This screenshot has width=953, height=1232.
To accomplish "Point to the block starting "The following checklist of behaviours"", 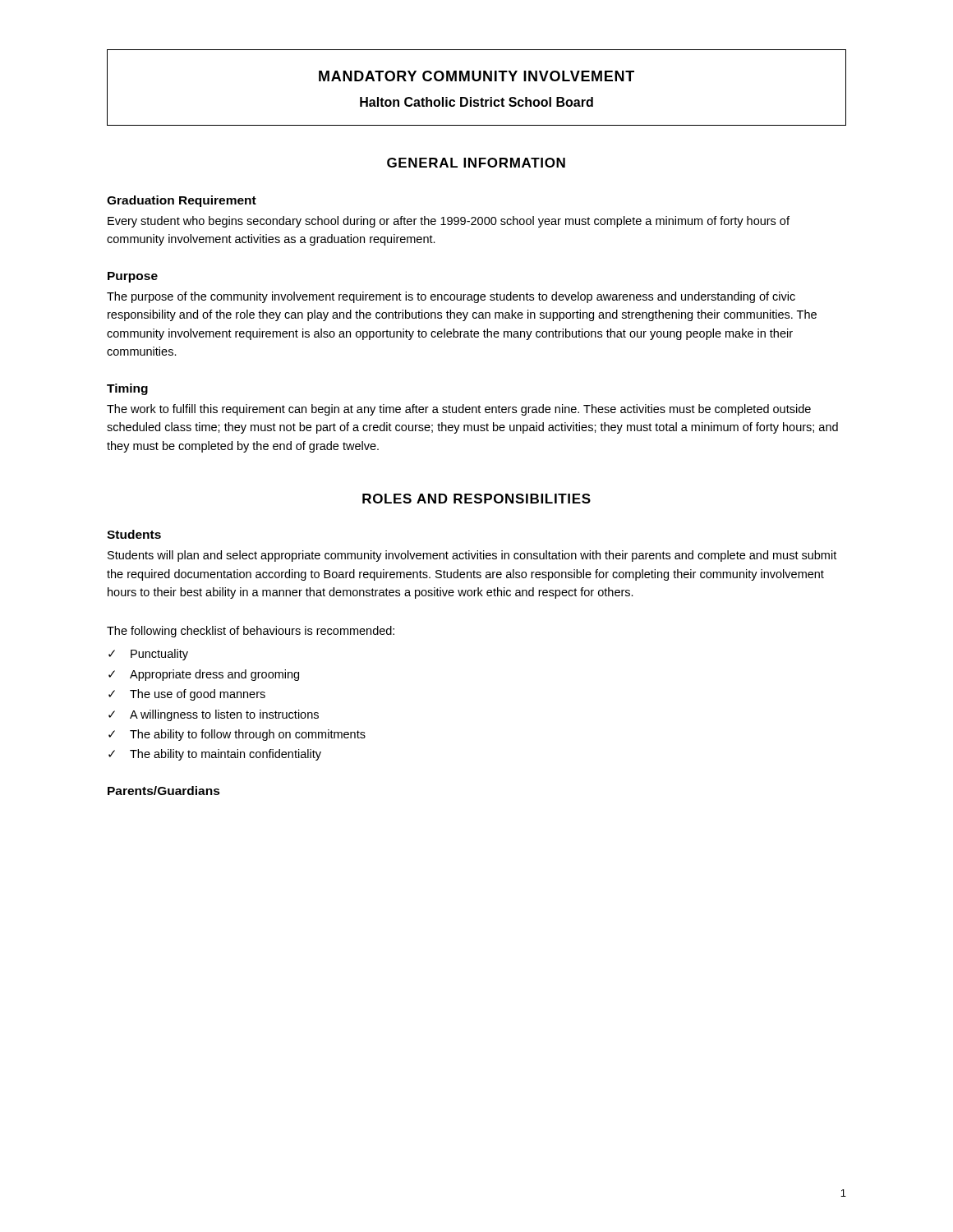I will point(251,630).
